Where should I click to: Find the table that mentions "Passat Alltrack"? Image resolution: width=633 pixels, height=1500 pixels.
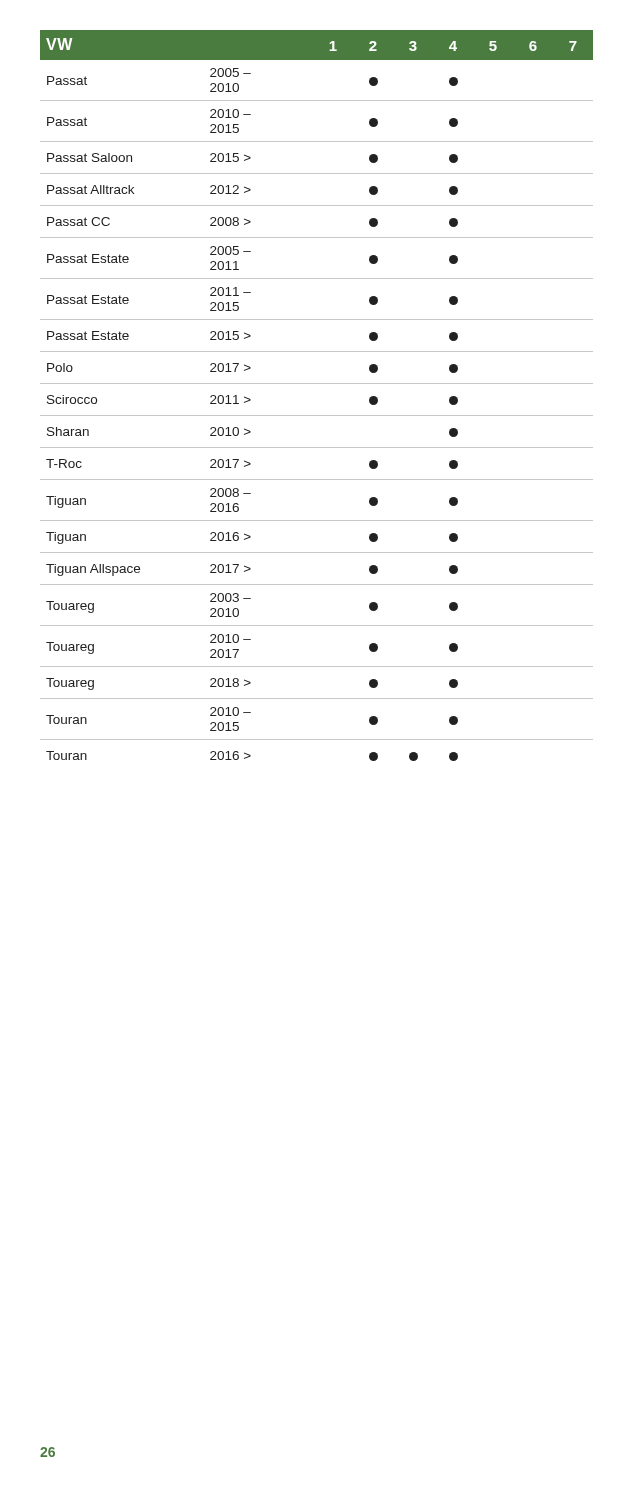click(316, 400)
